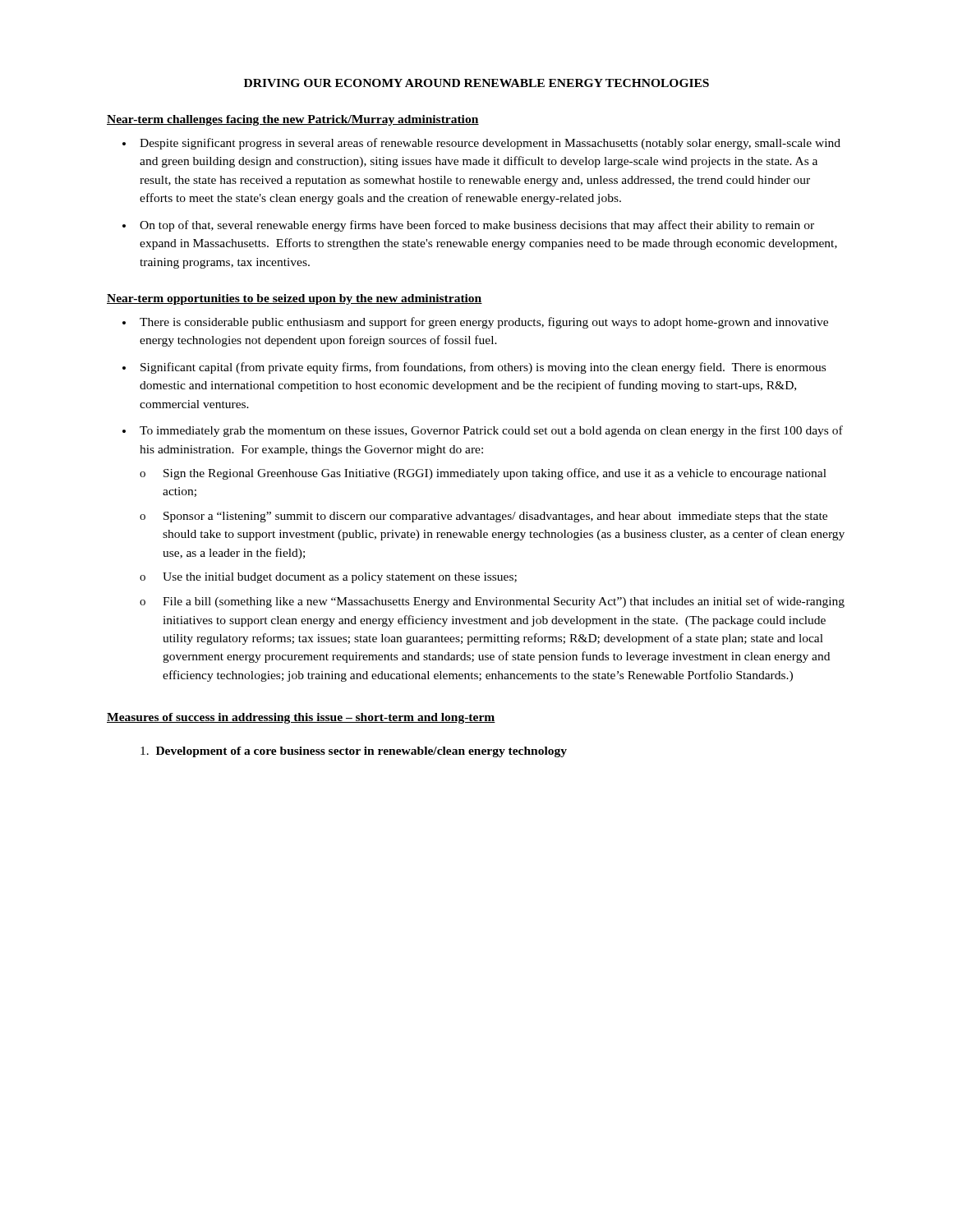This screenshot has width=953, height=1232.
Task: Point to the element starting "• Significant capital (from private"
Action: 484,385
